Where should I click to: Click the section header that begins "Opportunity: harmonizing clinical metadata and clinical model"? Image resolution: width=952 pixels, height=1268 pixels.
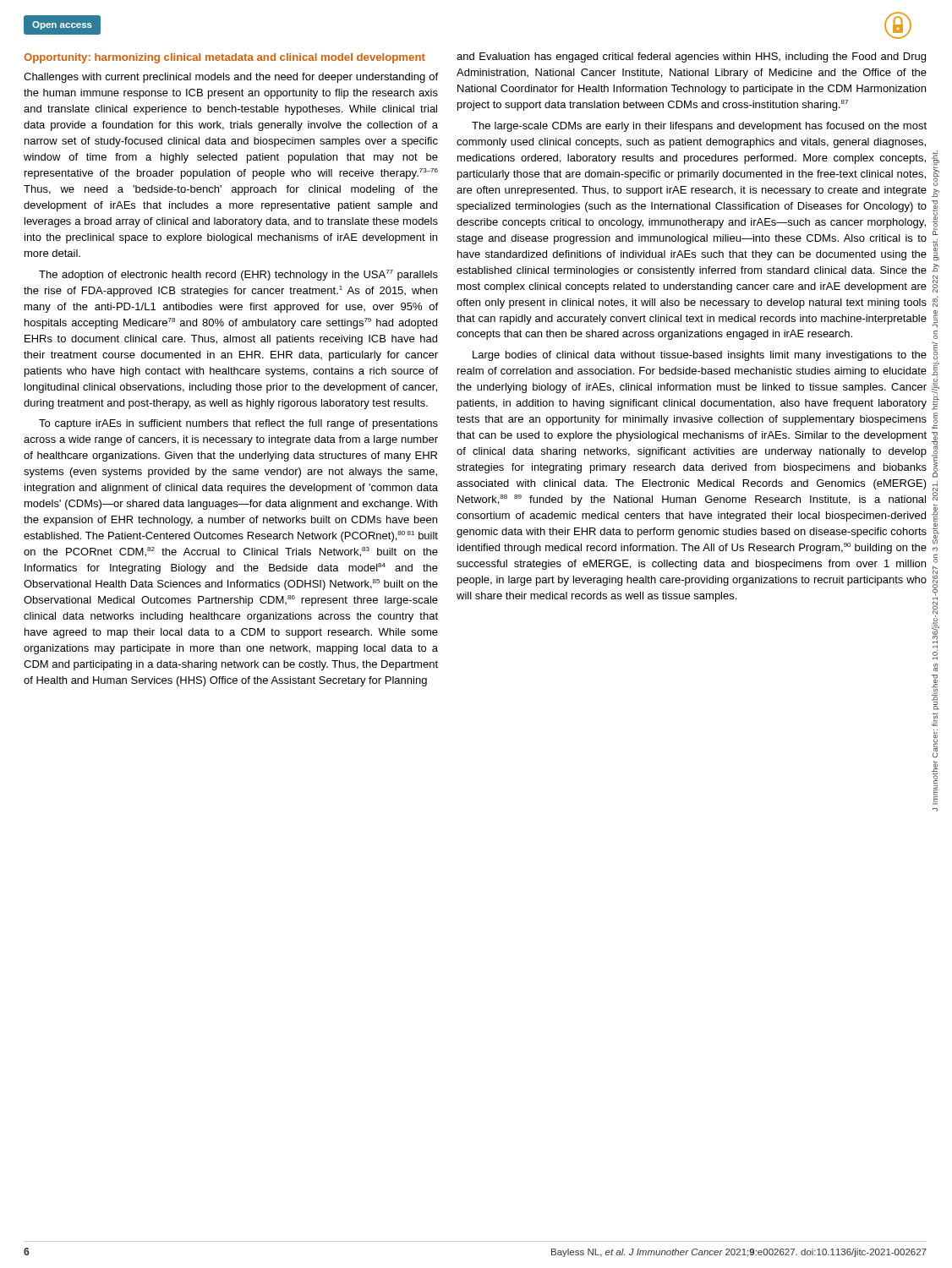point(224,57)
